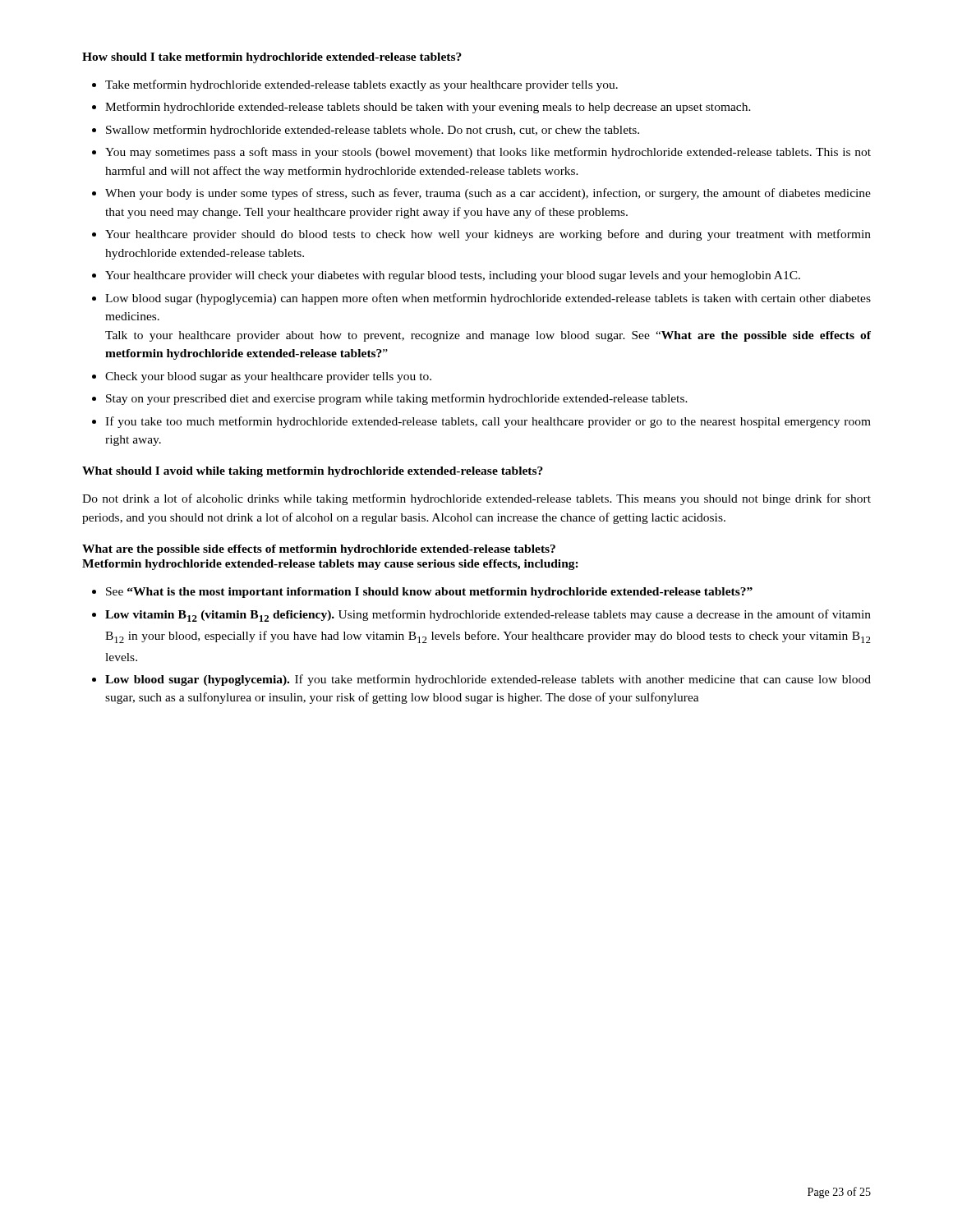Where is the passage that starts "Low vitamin B12 (vitamin B12 deficiency). Using metformin"?
This screenshot has width=953, height=1232.
click(x=488, y=635)
